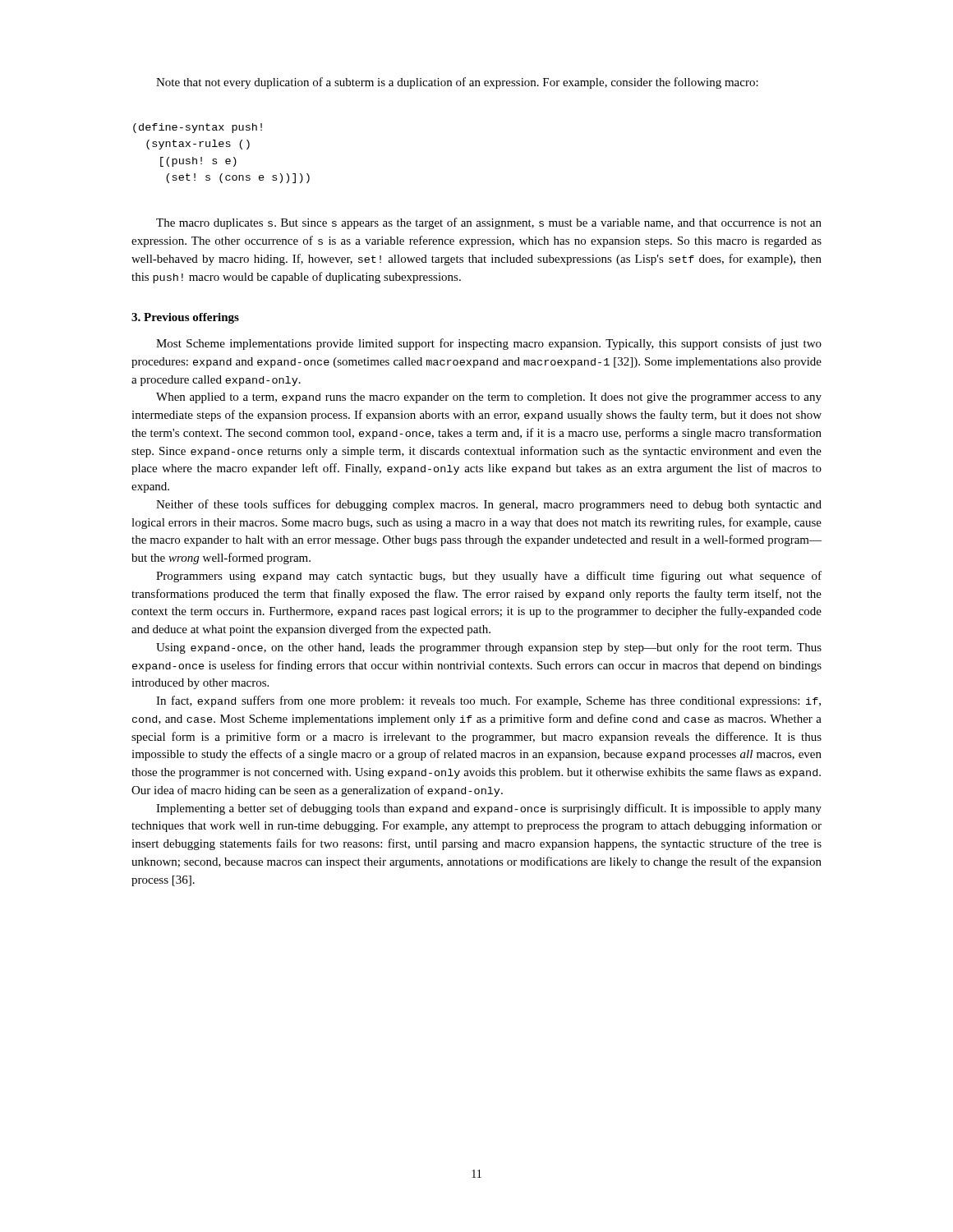The image size is (953, 1232).
Task: Find the passage starting "Programmers using expand"
Action: point(476,602)
